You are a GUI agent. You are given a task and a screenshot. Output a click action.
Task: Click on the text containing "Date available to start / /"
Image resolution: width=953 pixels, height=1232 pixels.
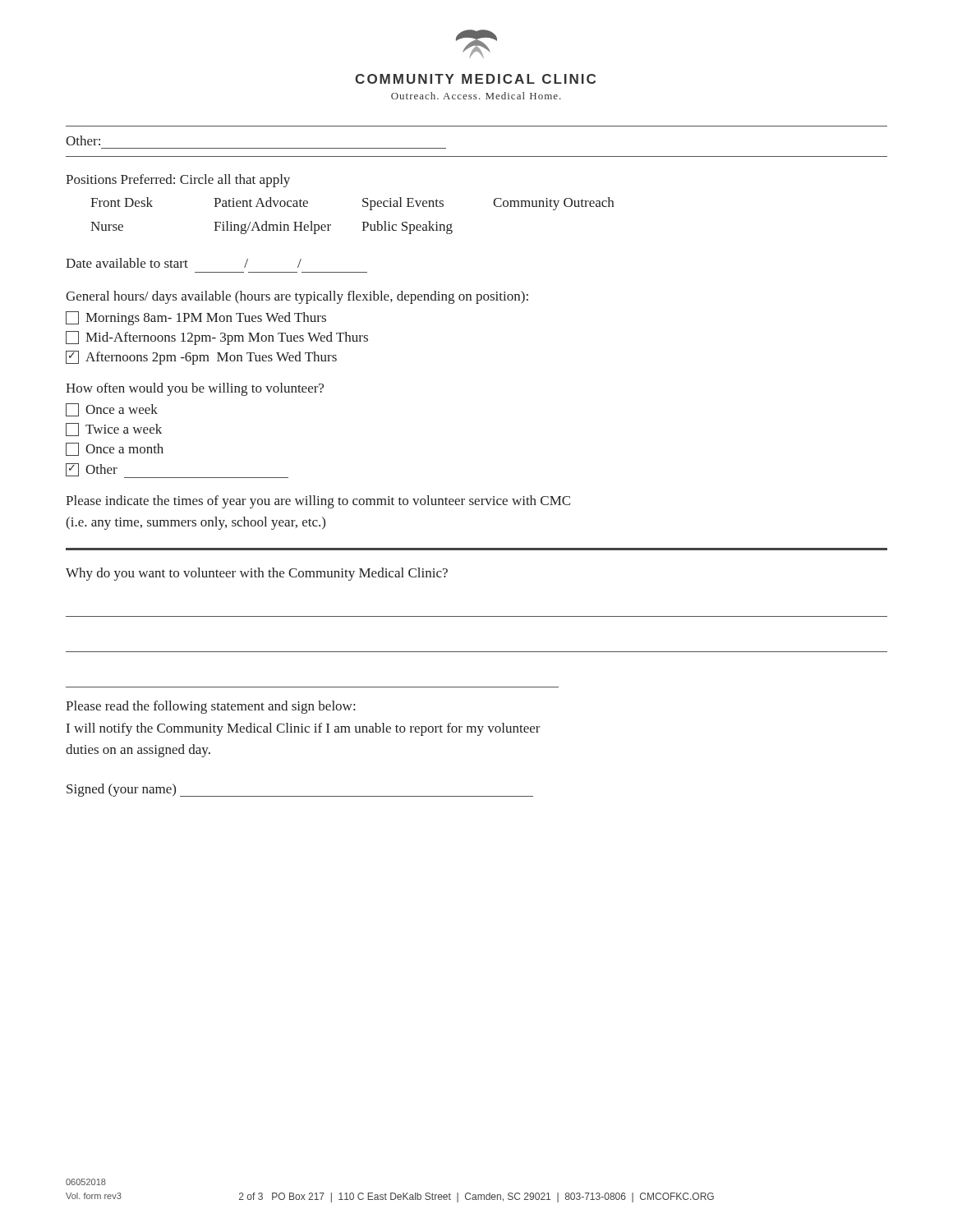(216, 264)
